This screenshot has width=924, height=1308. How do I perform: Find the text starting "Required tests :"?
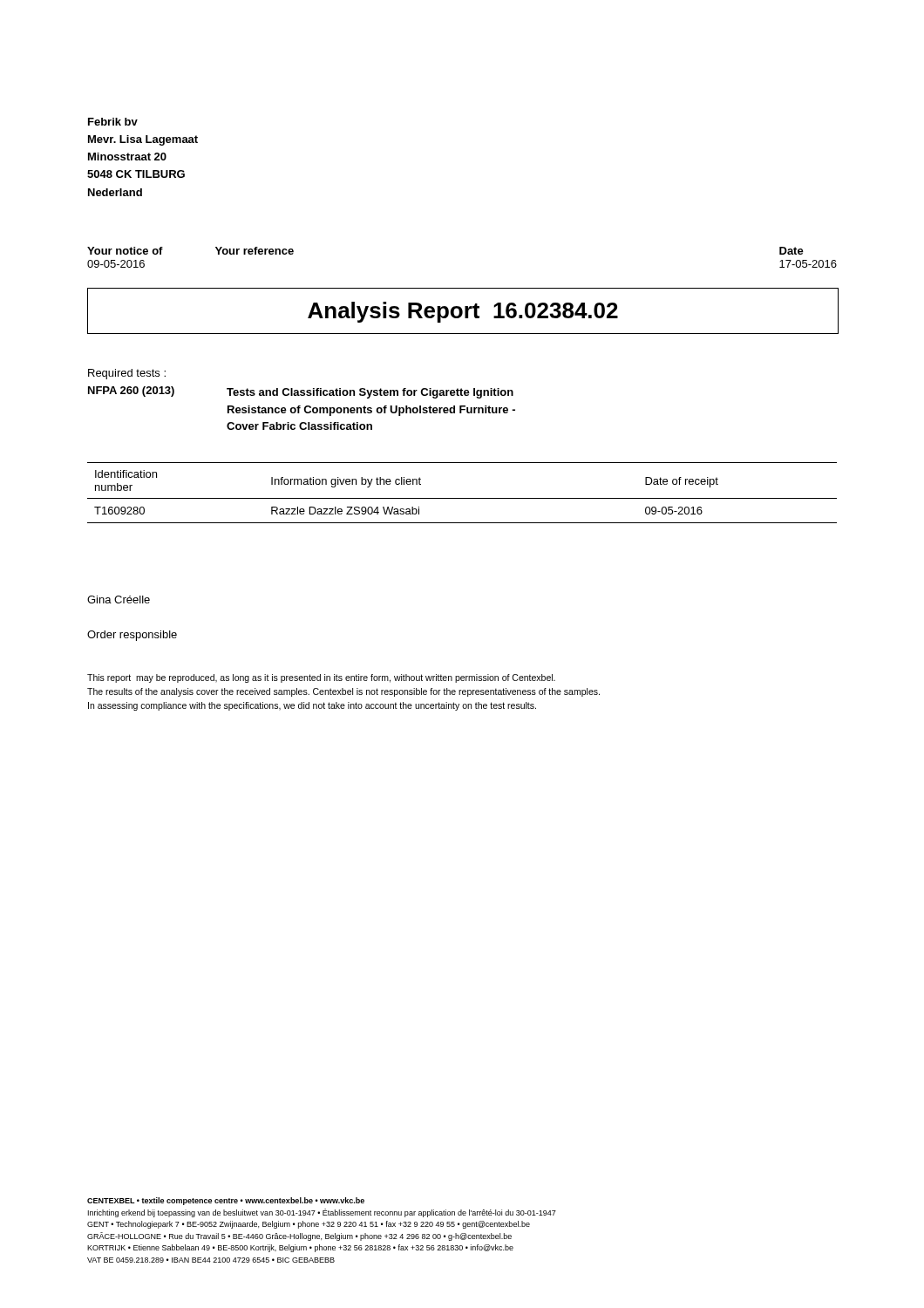[x=127, y=373]
